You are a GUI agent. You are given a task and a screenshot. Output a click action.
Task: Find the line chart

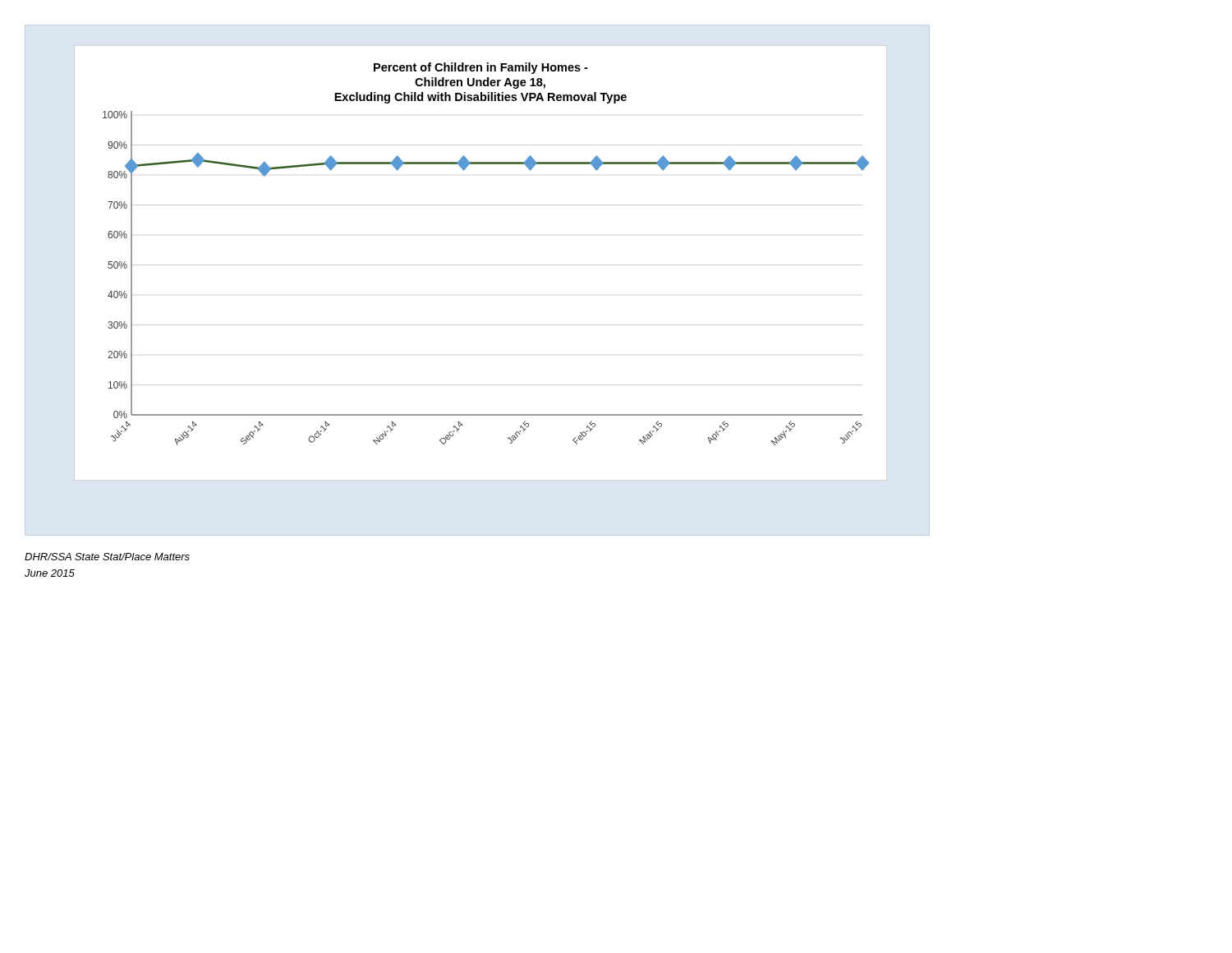pos(480,263)
